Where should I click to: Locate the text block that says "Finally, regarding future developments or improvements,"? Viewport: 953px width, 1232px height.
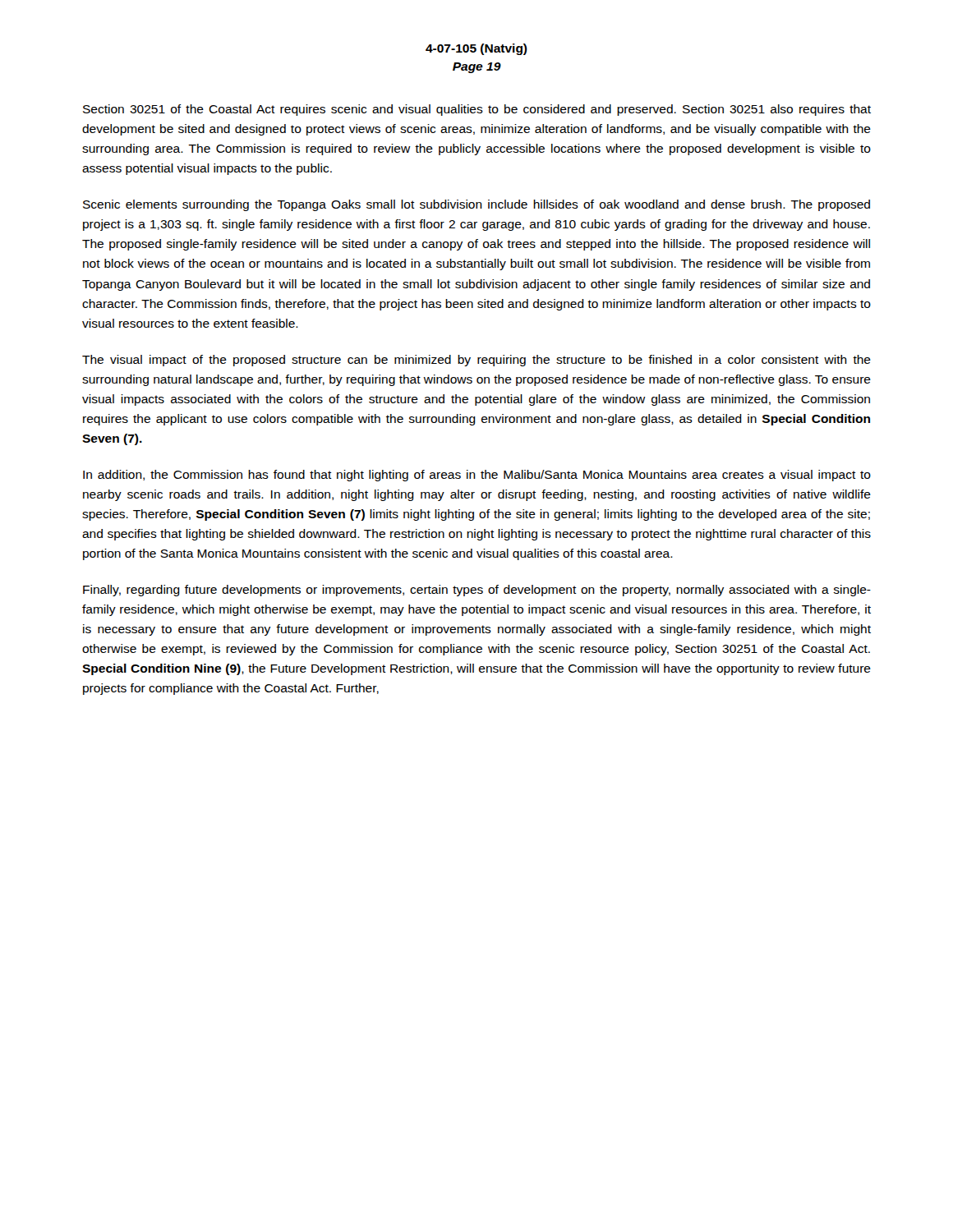tap(476, 638)
